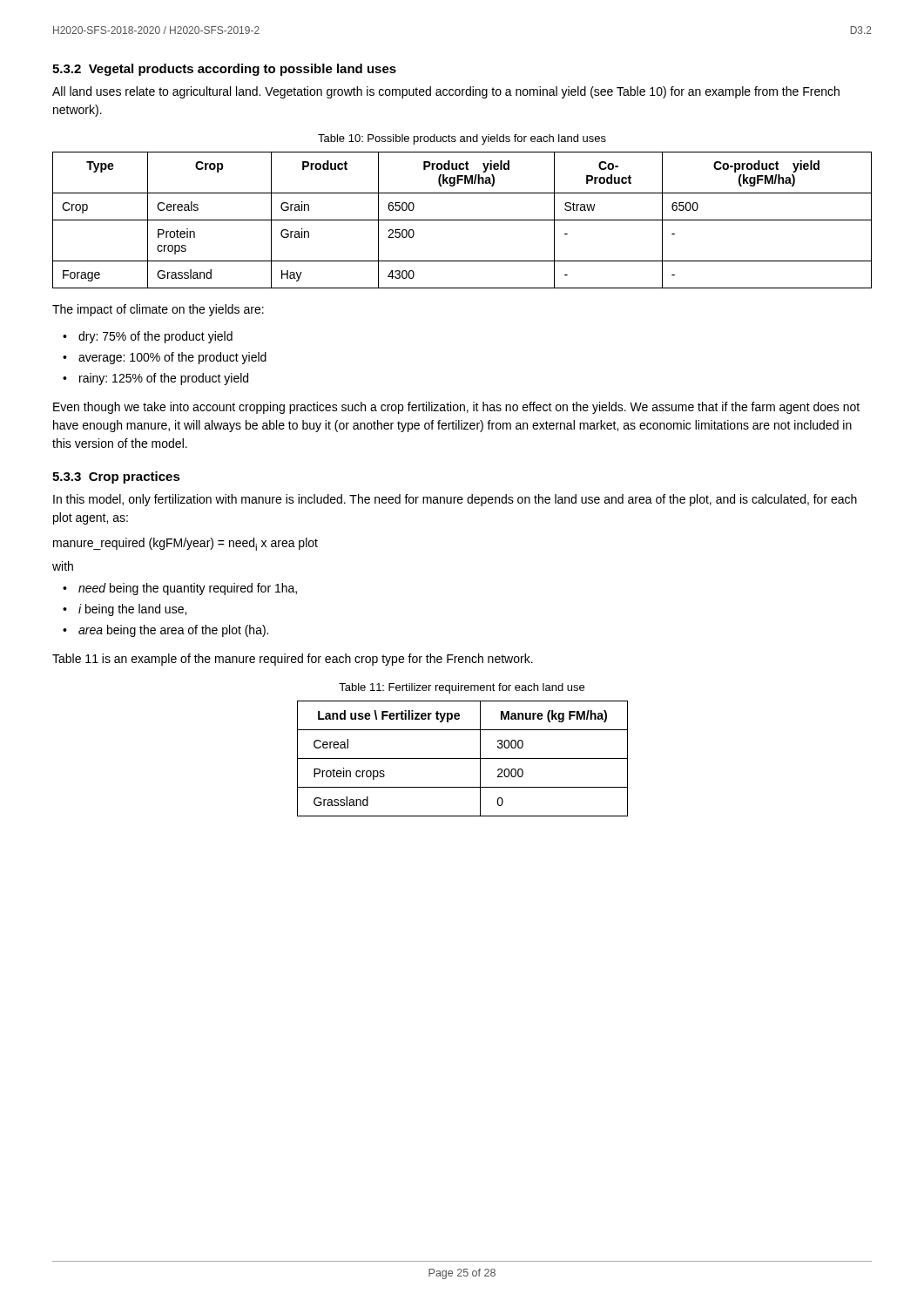Select the region starting "The impact of climate on the yields"
The width and height of the screenshot is (924, 1307).
click(158, 309)
